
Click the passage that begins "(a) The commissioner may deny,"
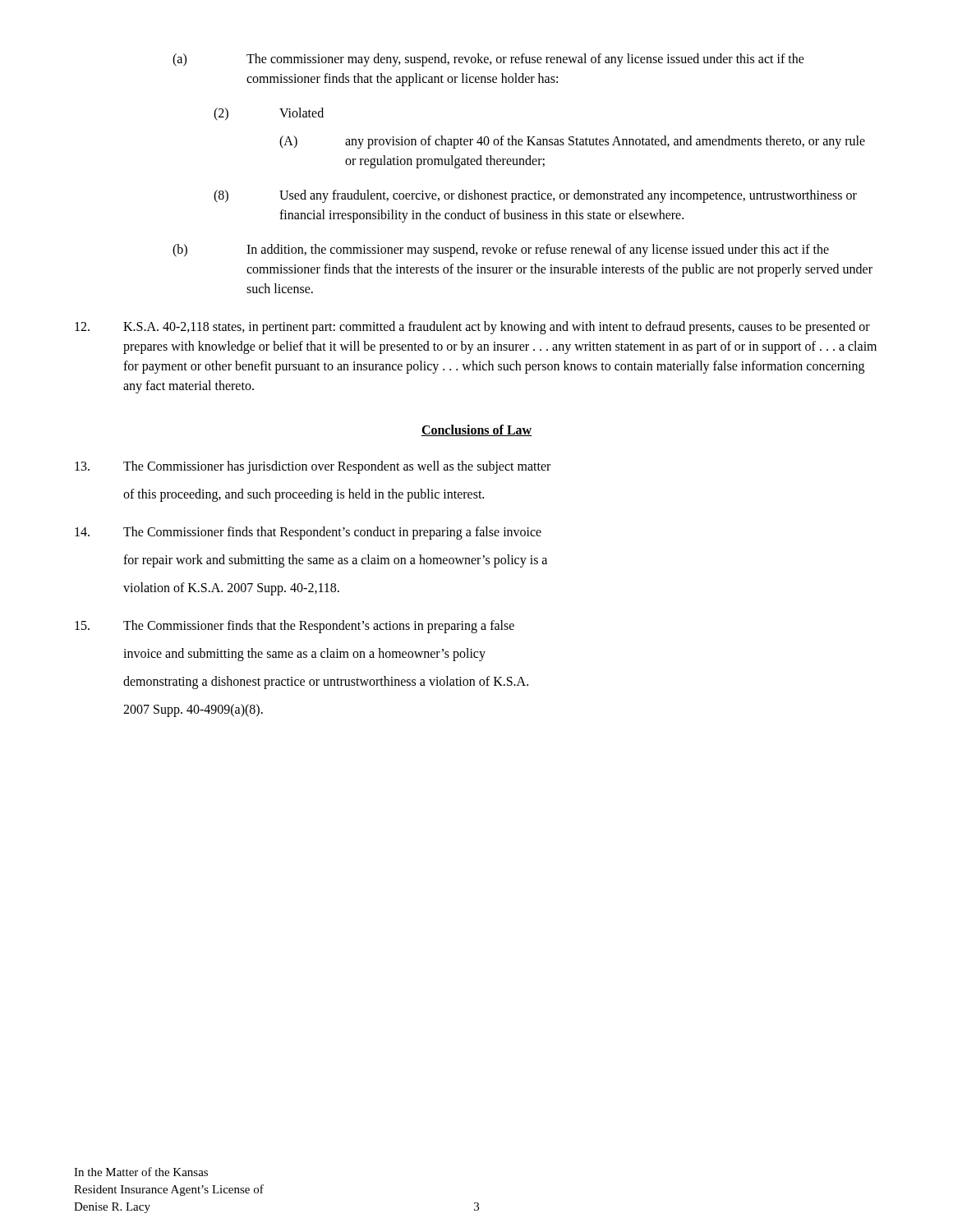476,69
